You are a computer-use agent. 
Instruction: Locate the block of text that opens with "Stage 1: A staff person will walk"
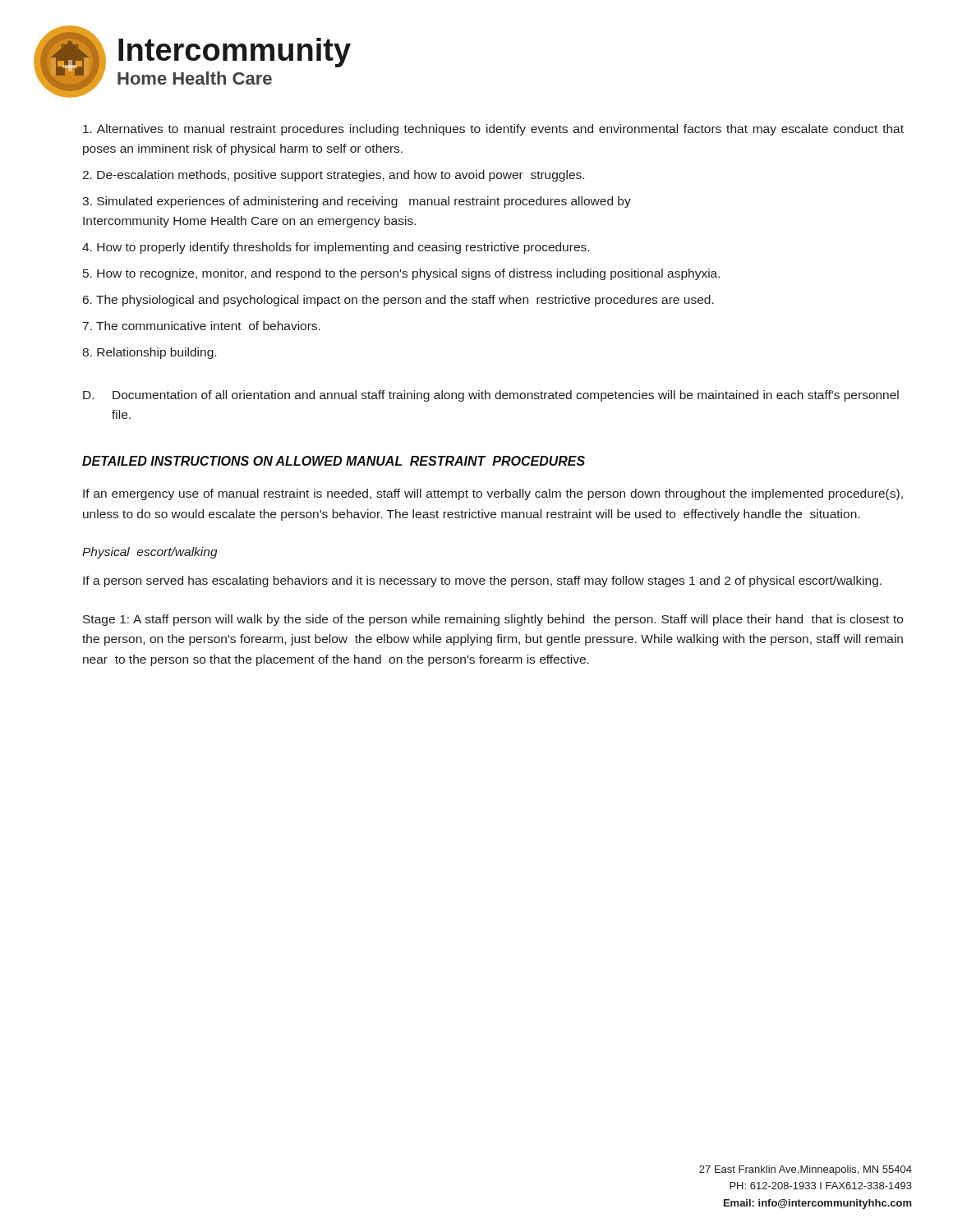[x=493, y=639]
